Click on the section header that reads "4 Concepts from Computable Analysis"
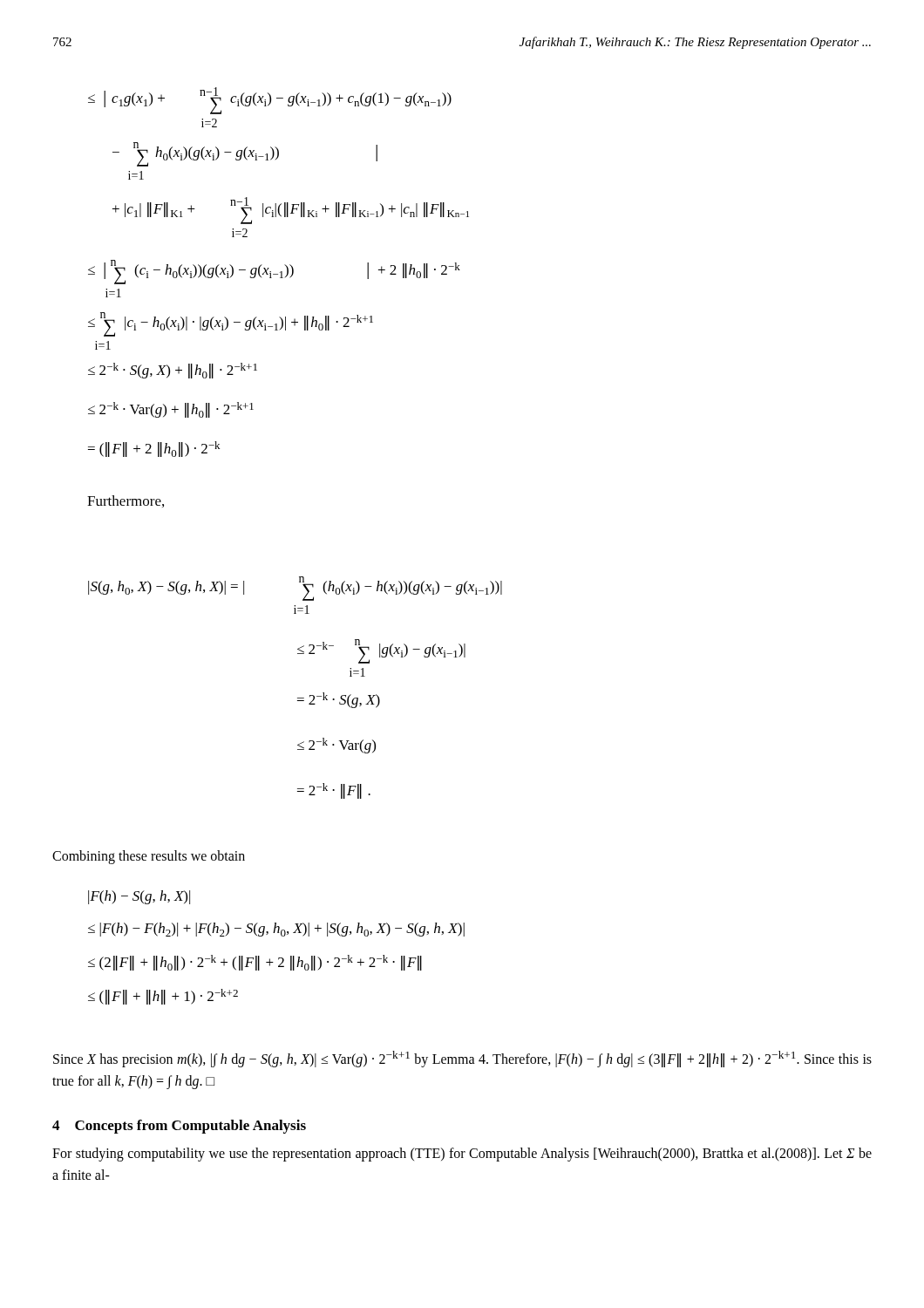The image size is (924, 1308). coord(179,1125)
